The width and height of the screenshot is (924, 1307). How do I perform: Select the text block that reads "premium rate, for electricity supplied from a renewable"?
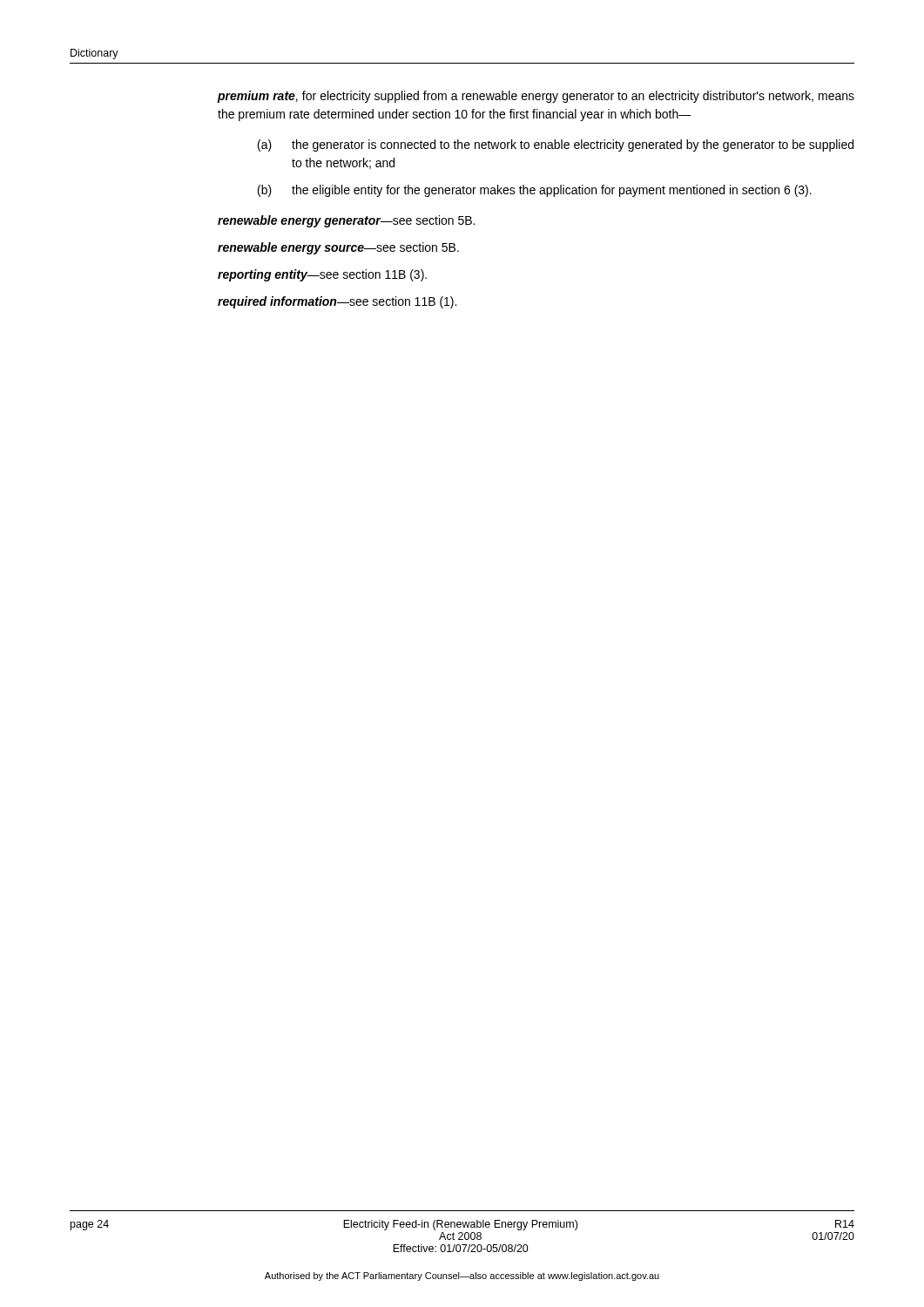(x=536, y=105)
